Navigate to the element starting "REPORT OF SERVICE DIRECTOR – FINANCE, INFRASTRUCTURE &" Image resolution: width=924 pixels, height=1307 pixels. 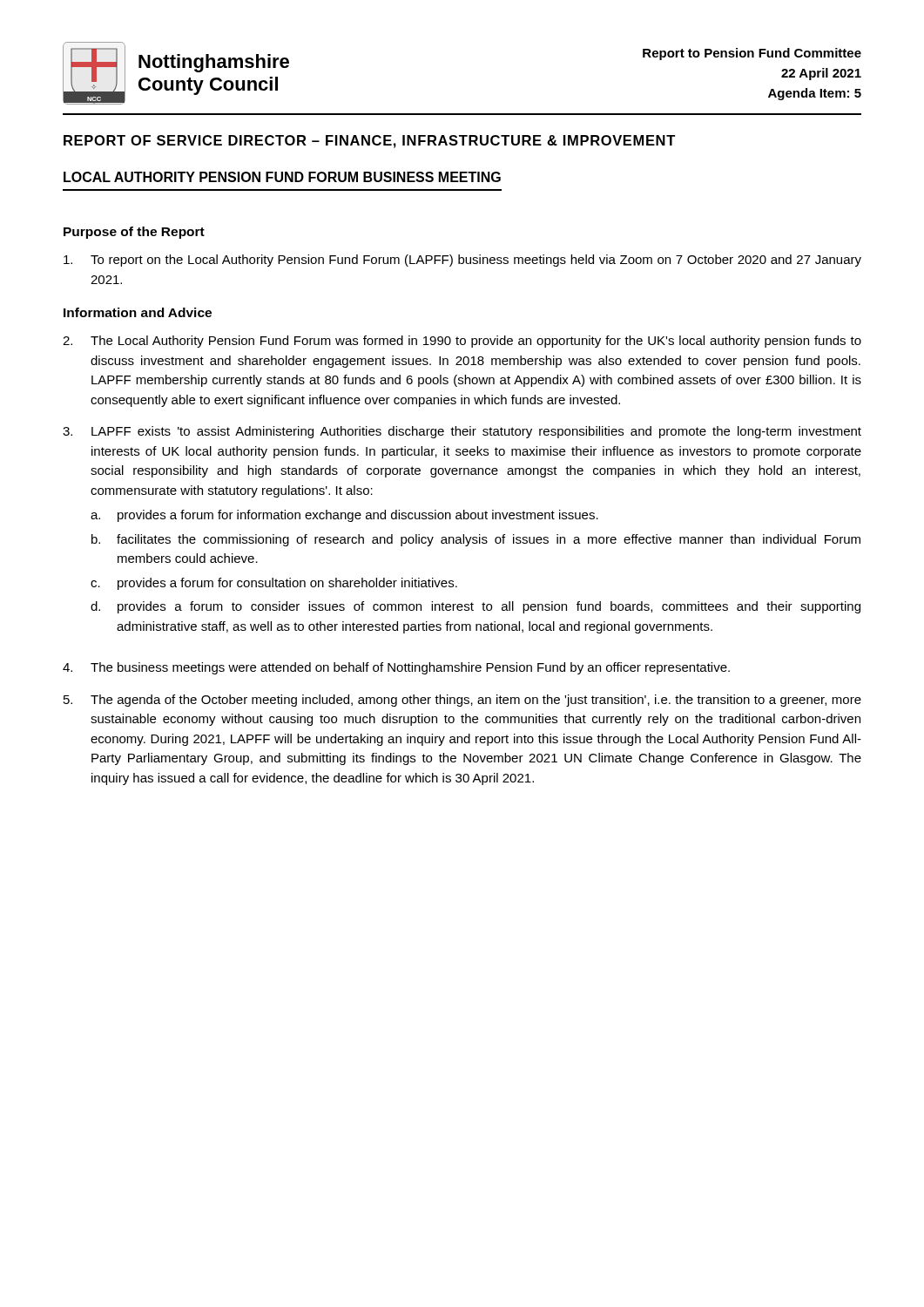pyautogui.click(x=369, y=140)
